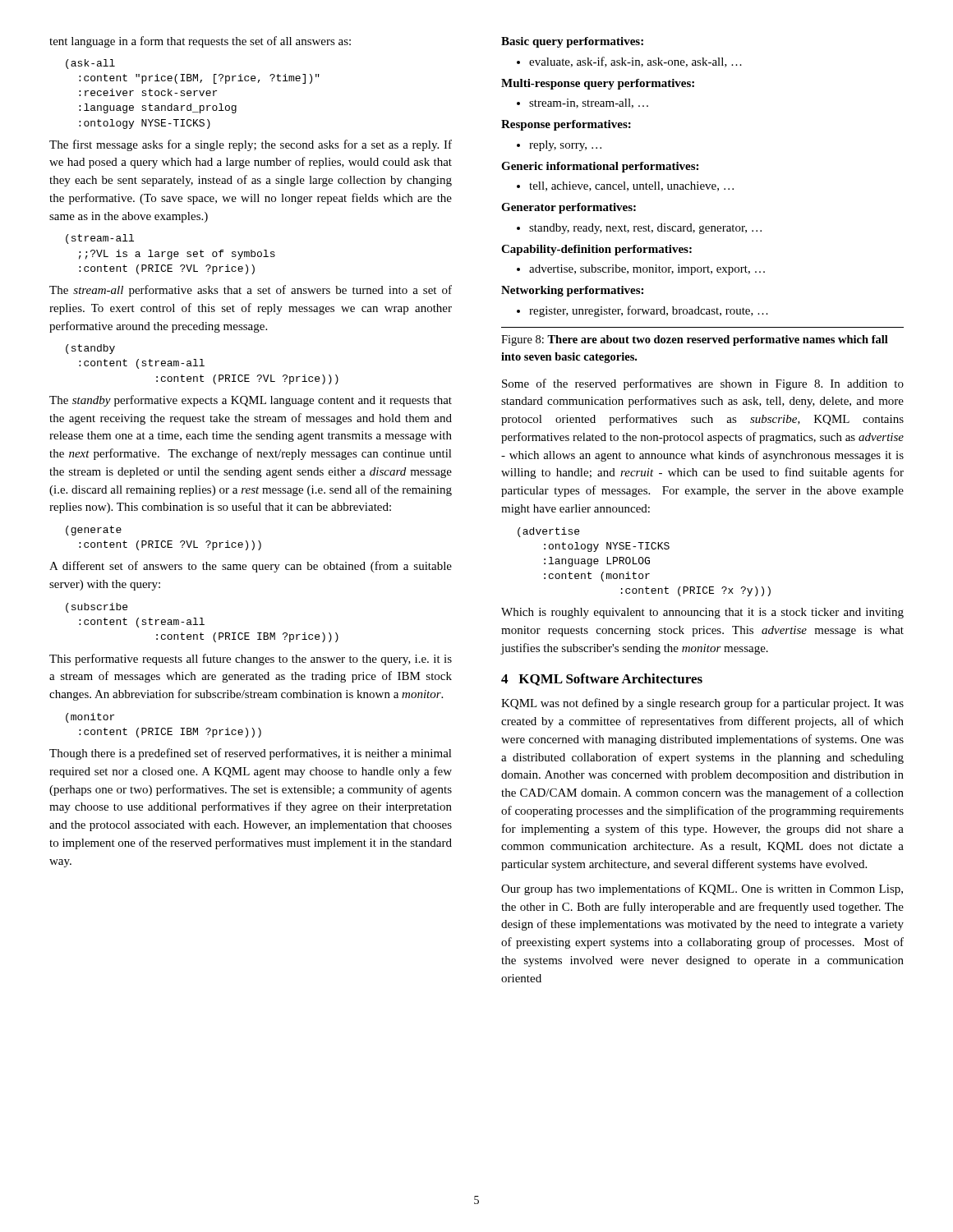Viewport: 953px width, 1232px height.
Task: Click on the passage starting "standby, ready, next,"
Action: tap(716, 228)
